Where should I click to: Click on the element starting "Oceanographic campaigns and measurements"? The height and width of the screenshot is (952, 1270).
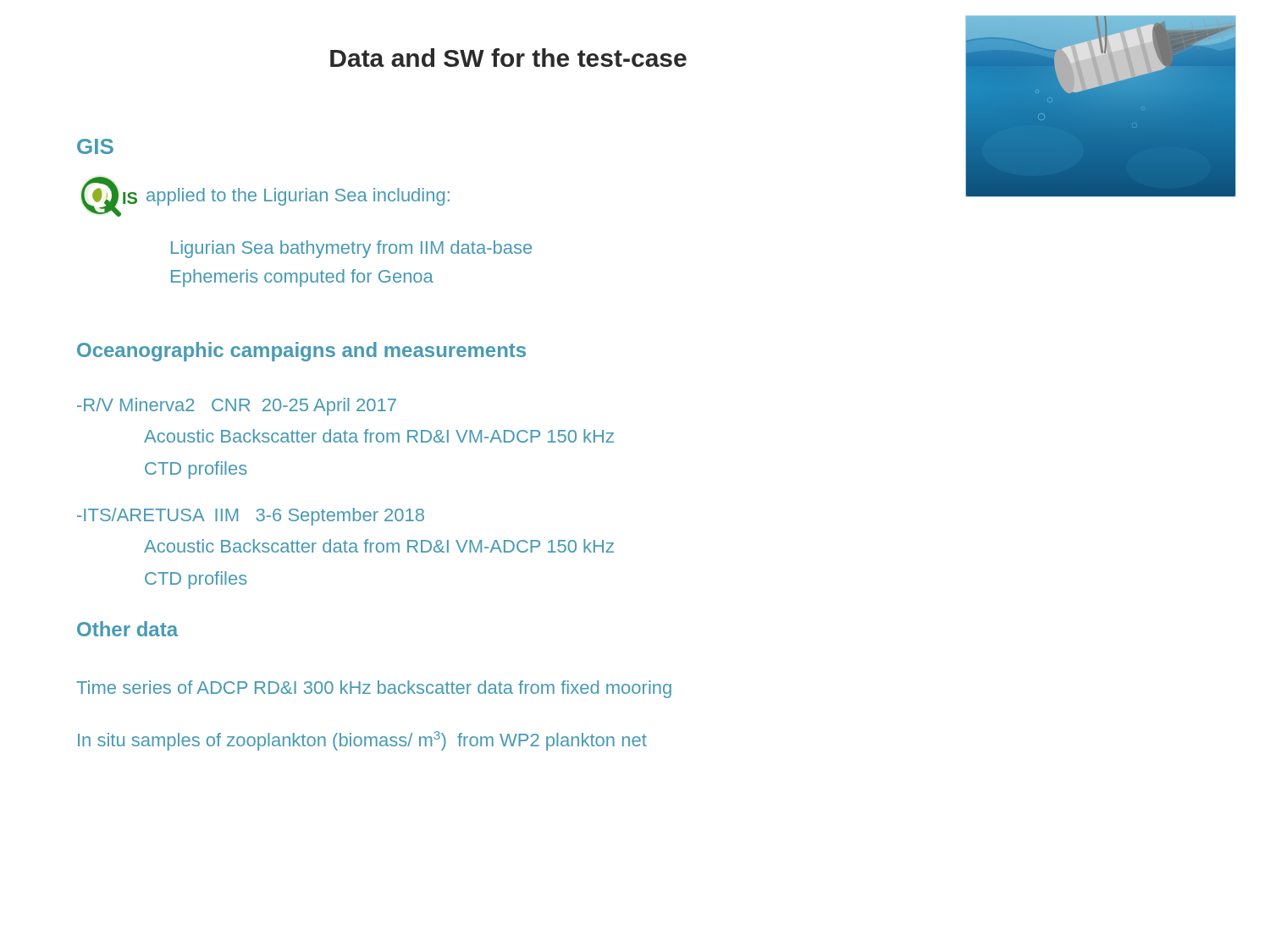click(x=301, y=350)
